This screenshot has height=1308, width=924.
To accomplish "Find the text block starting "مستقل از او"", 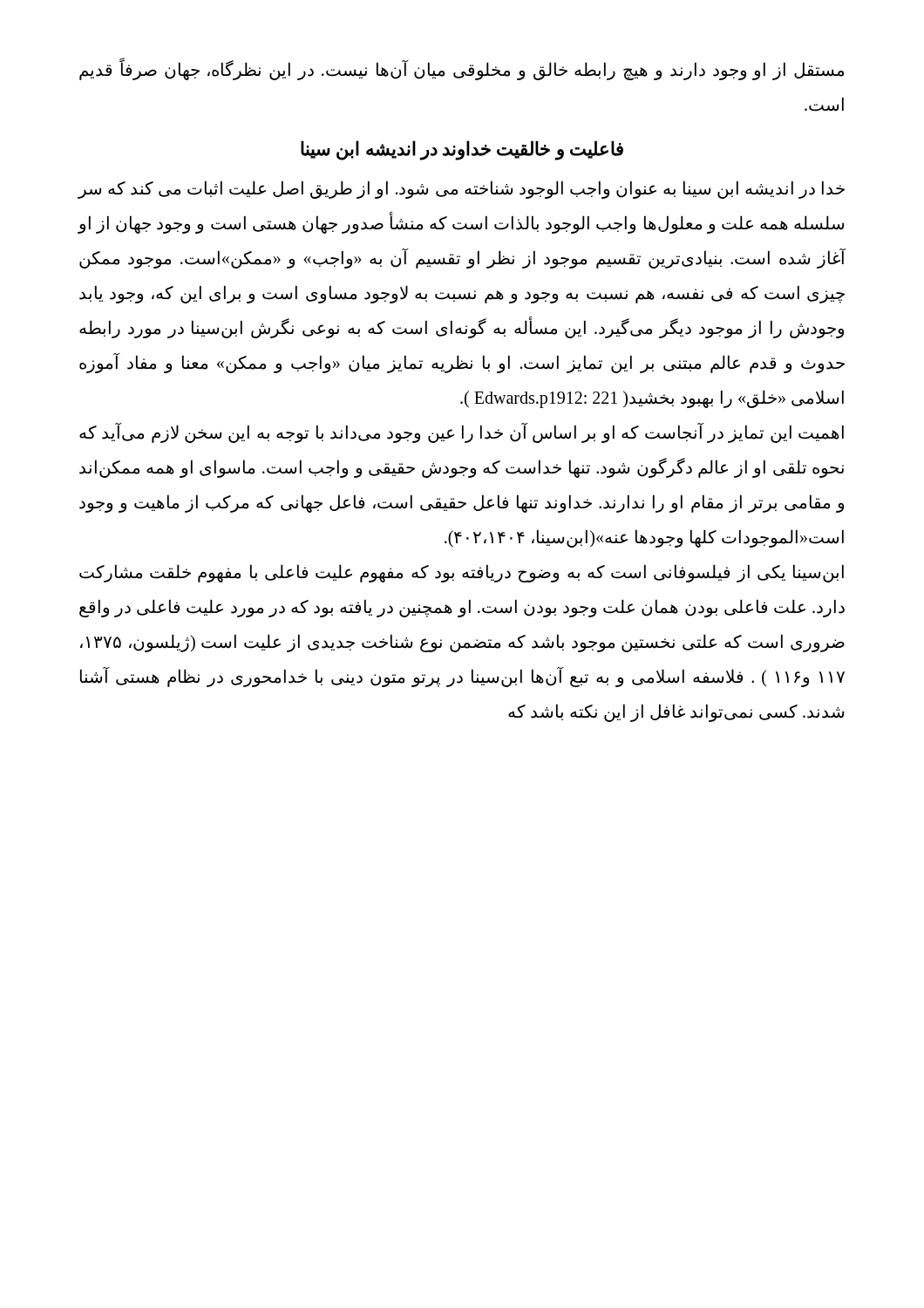I will [x=462, y=87].
